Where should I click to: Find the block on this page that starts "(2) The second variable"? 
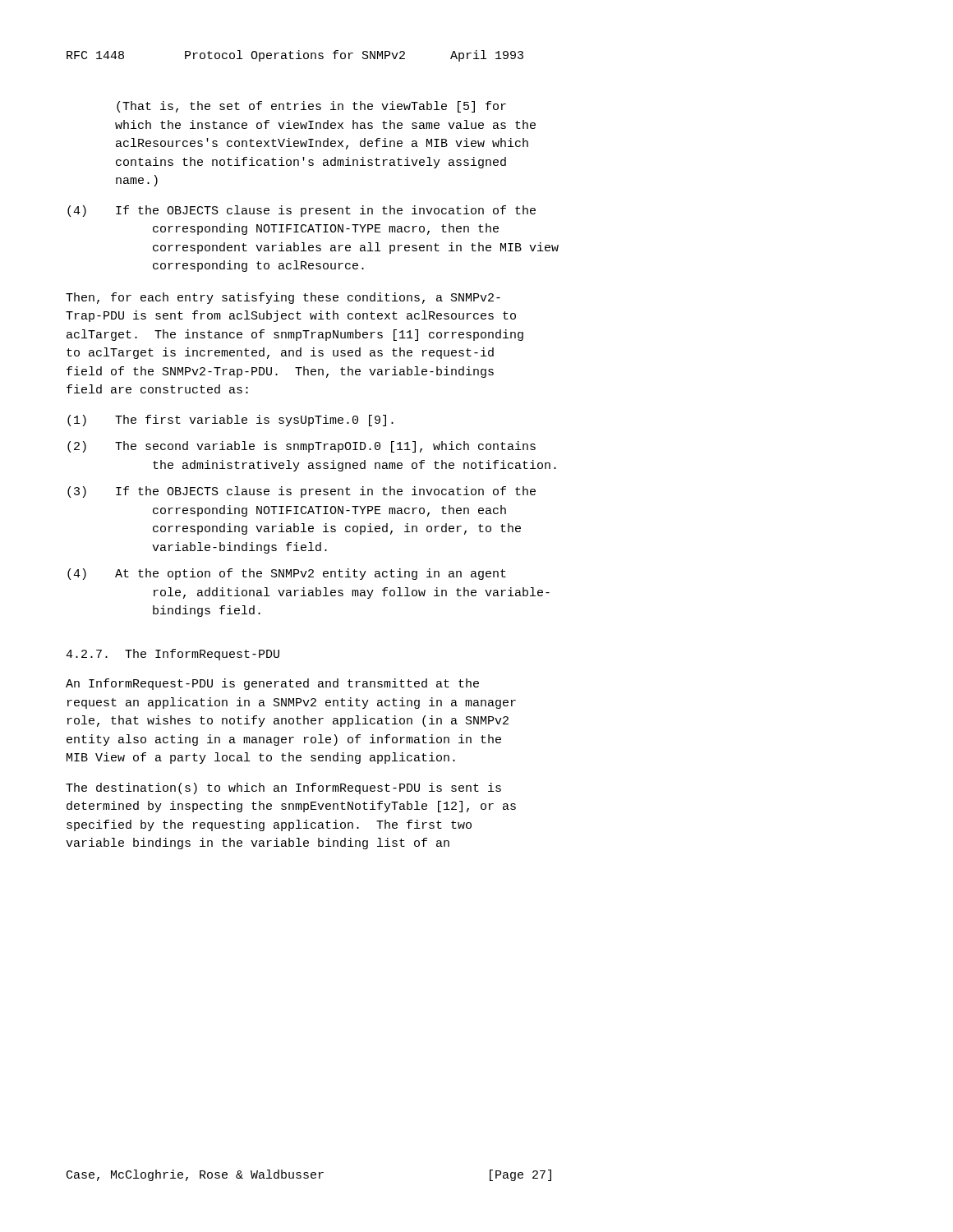(476, 457)
